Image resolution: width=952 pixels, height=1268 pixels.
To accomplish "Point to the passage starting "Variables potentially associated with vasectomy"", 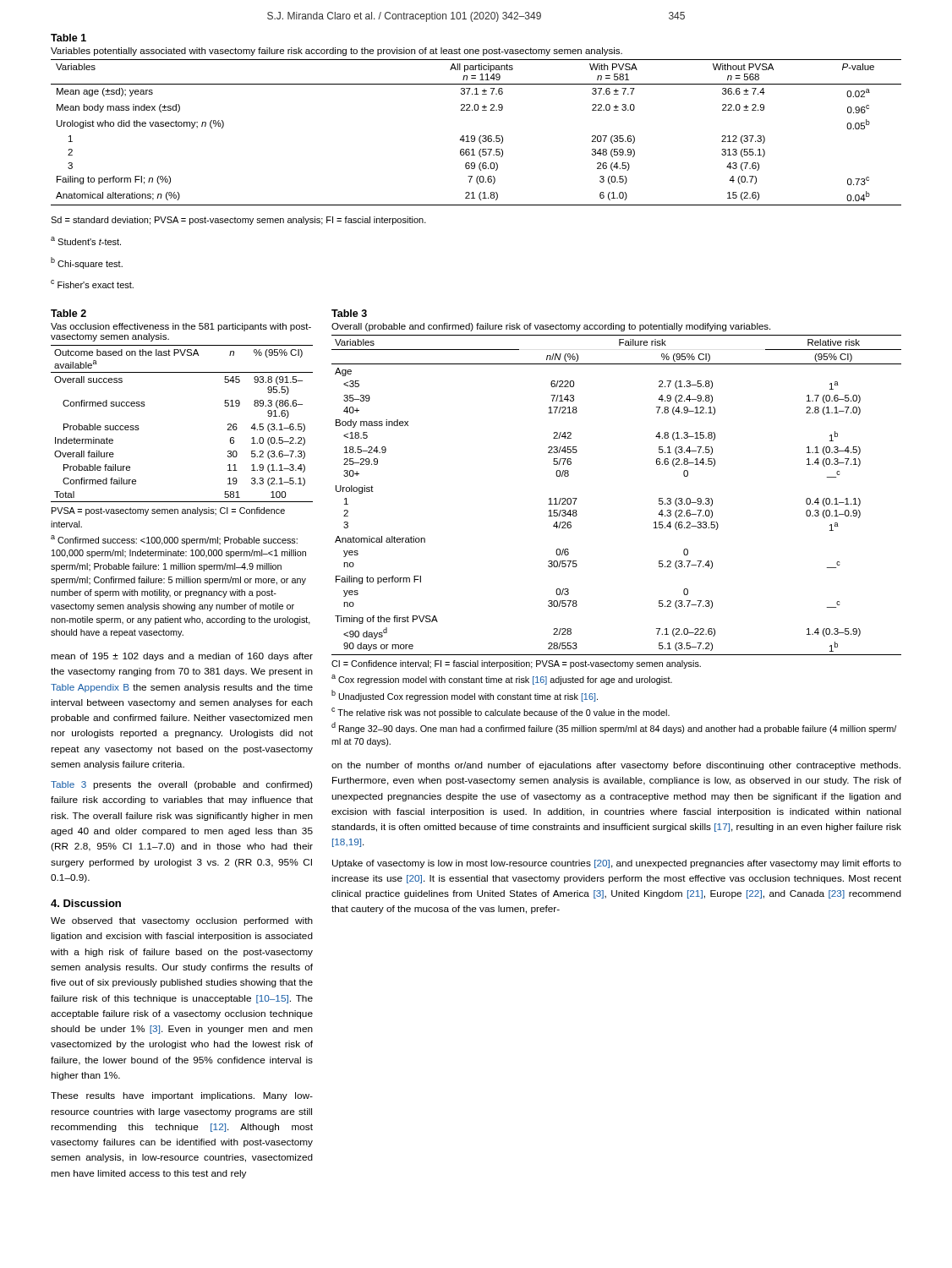I will (x=337, y=51).
